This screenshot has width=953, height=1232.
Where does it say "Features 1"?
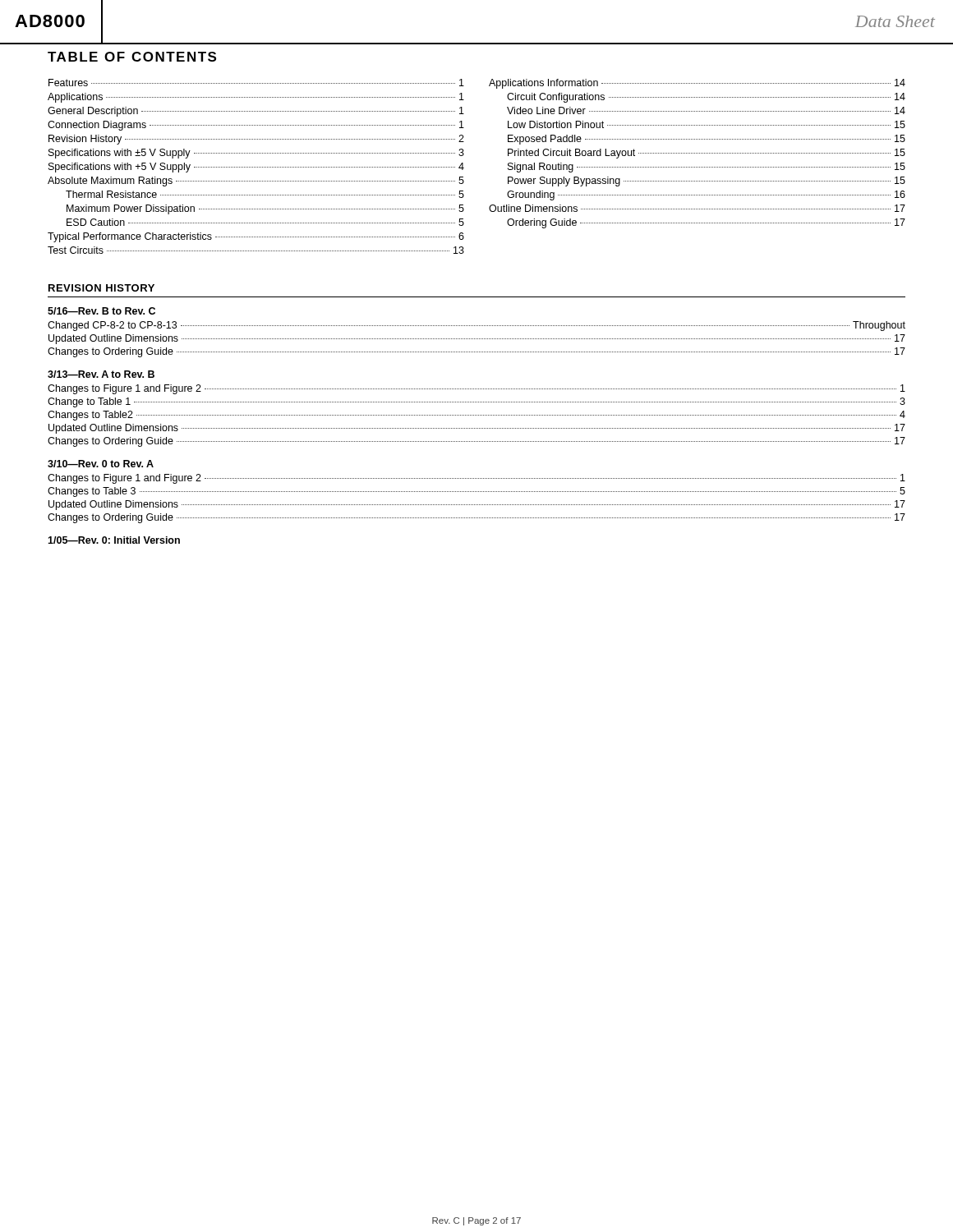pos(256,83)
